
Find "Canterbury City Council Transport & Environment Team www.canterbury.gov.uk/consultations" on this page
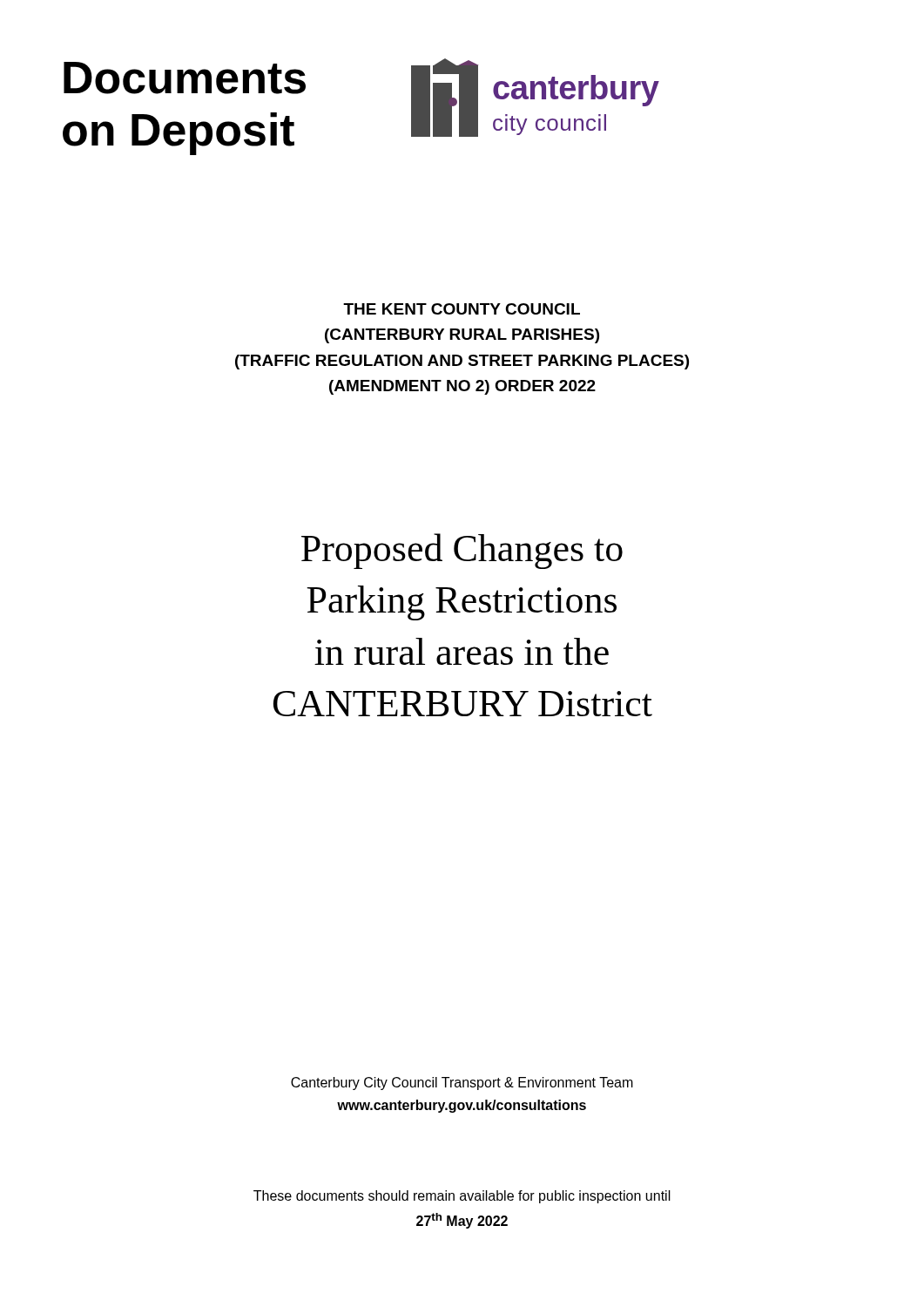tap(462, 1094)
